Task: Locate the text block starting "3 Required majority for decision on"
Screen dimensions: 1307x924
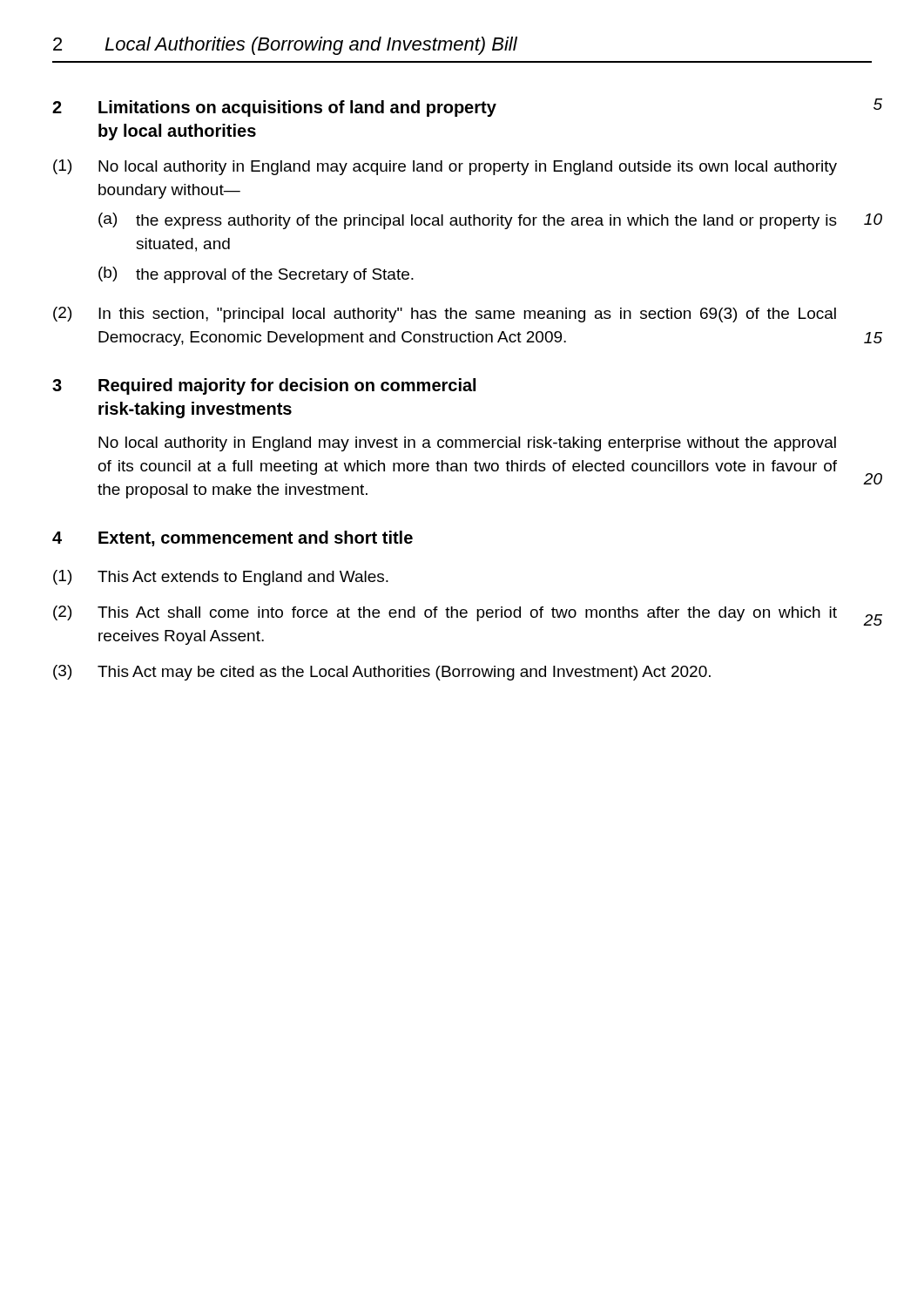Action: click(265, 397)
